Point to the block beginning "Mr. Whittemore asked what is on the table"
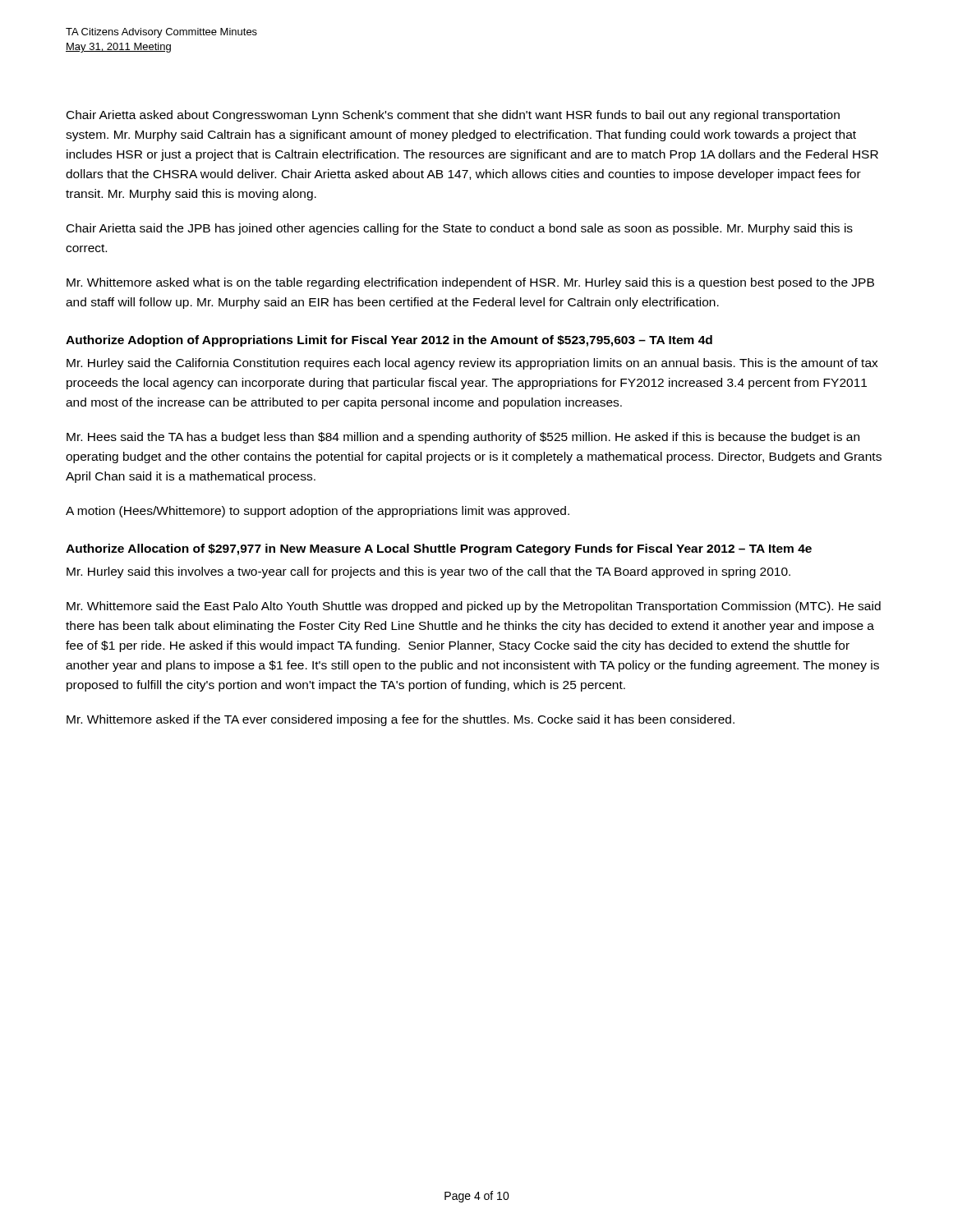Viewport: 953px width, 1232px height. tap(470, 292)
